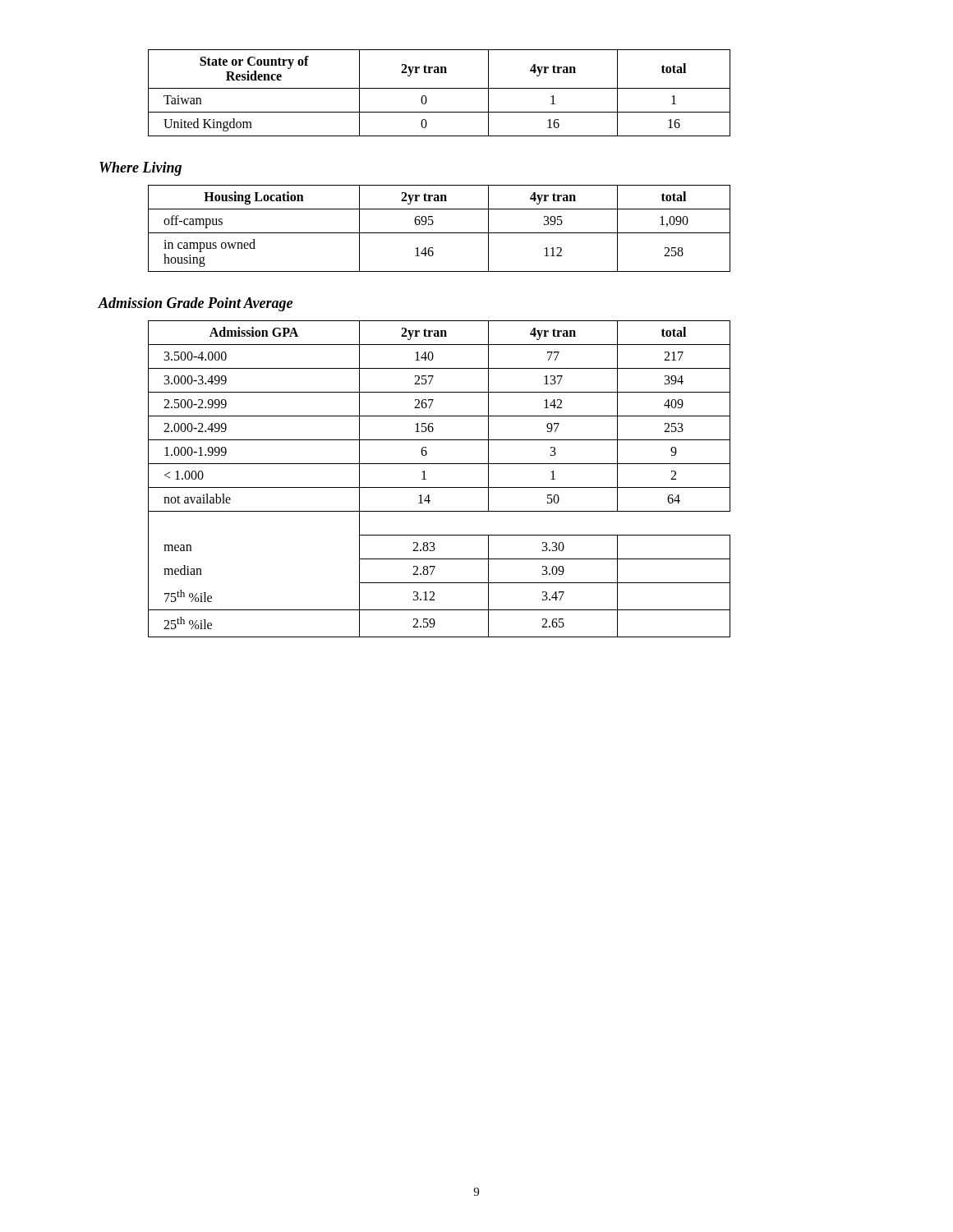This screenshot has width=953, height=1232.
Task: Find the table that mentions "State or Country"
Action: click(x=476, y=93)
